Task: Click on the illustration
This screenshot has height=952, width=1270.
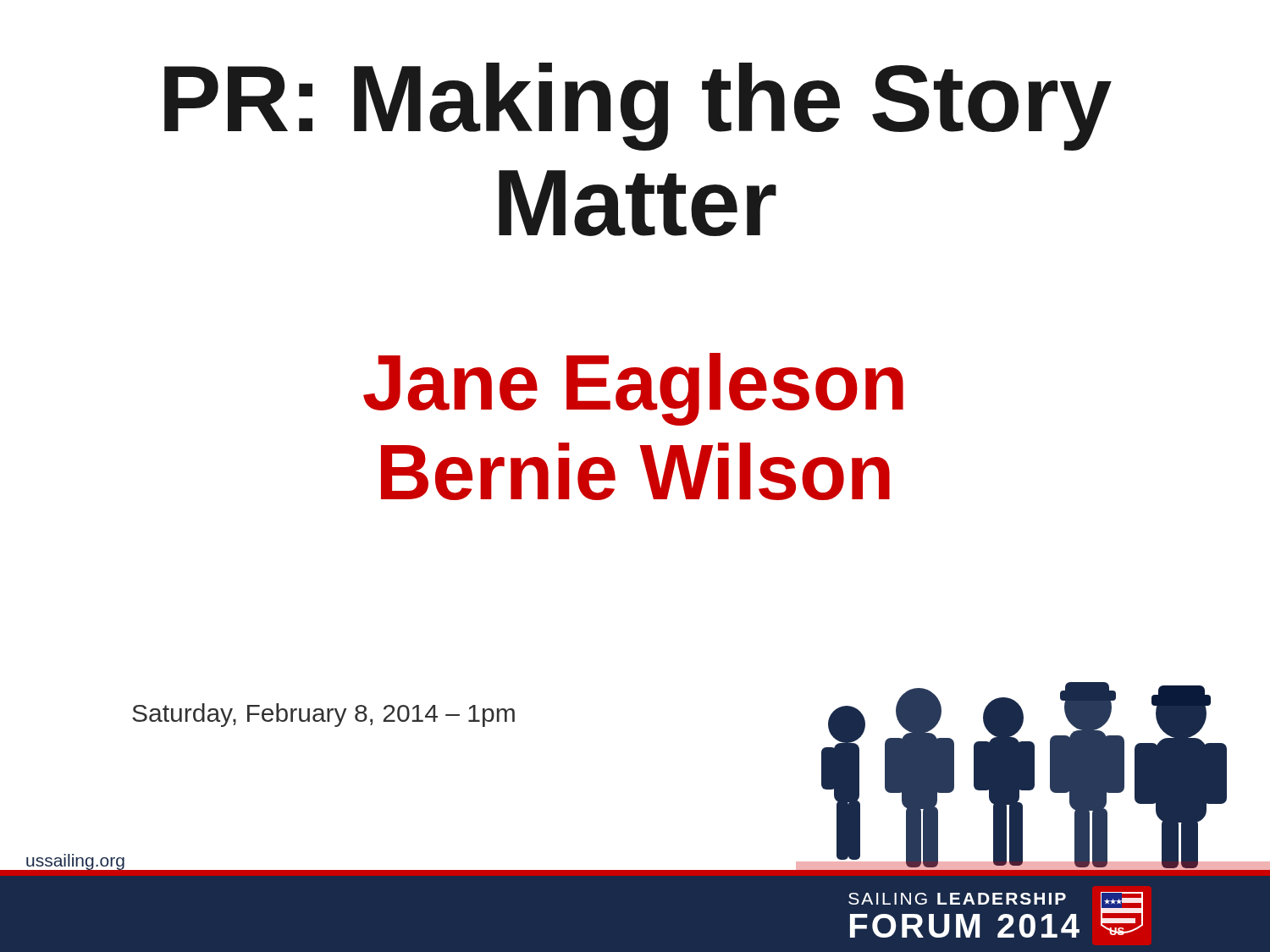Action: coord(1033,773)
